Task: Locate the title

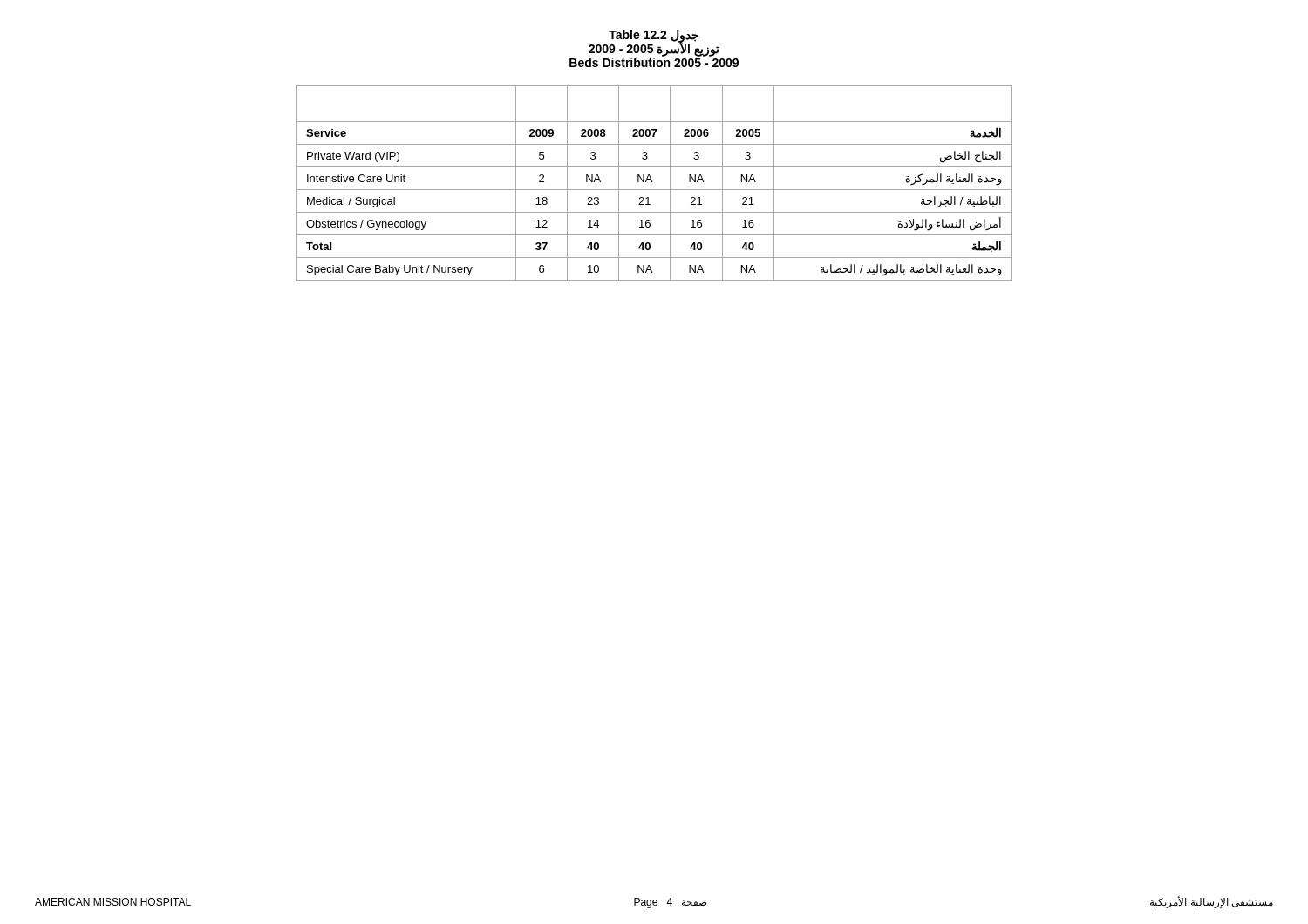Action: 654,49
